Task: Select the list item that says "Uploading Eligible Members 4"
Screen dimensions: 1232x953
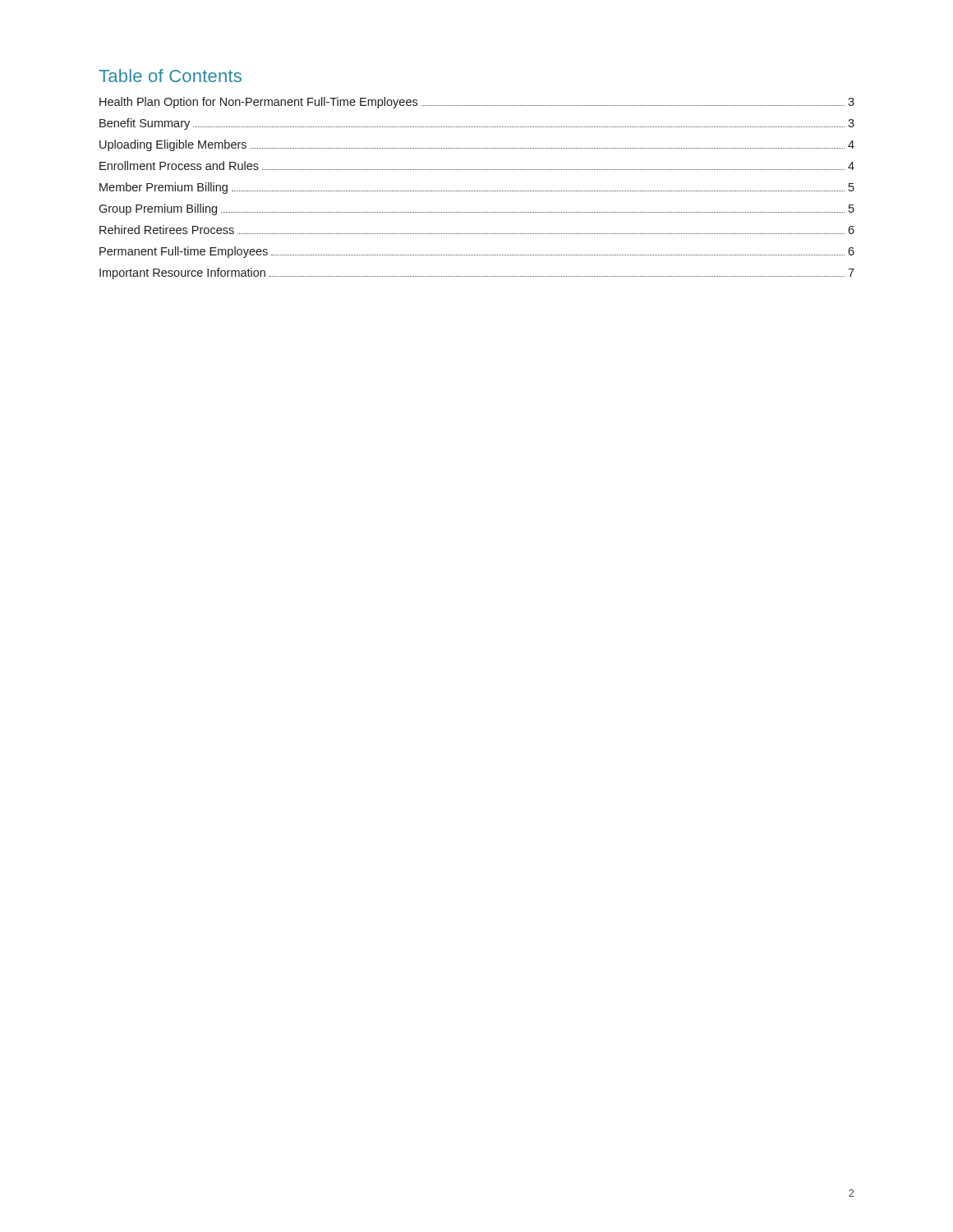Action: tap(476, 145)
